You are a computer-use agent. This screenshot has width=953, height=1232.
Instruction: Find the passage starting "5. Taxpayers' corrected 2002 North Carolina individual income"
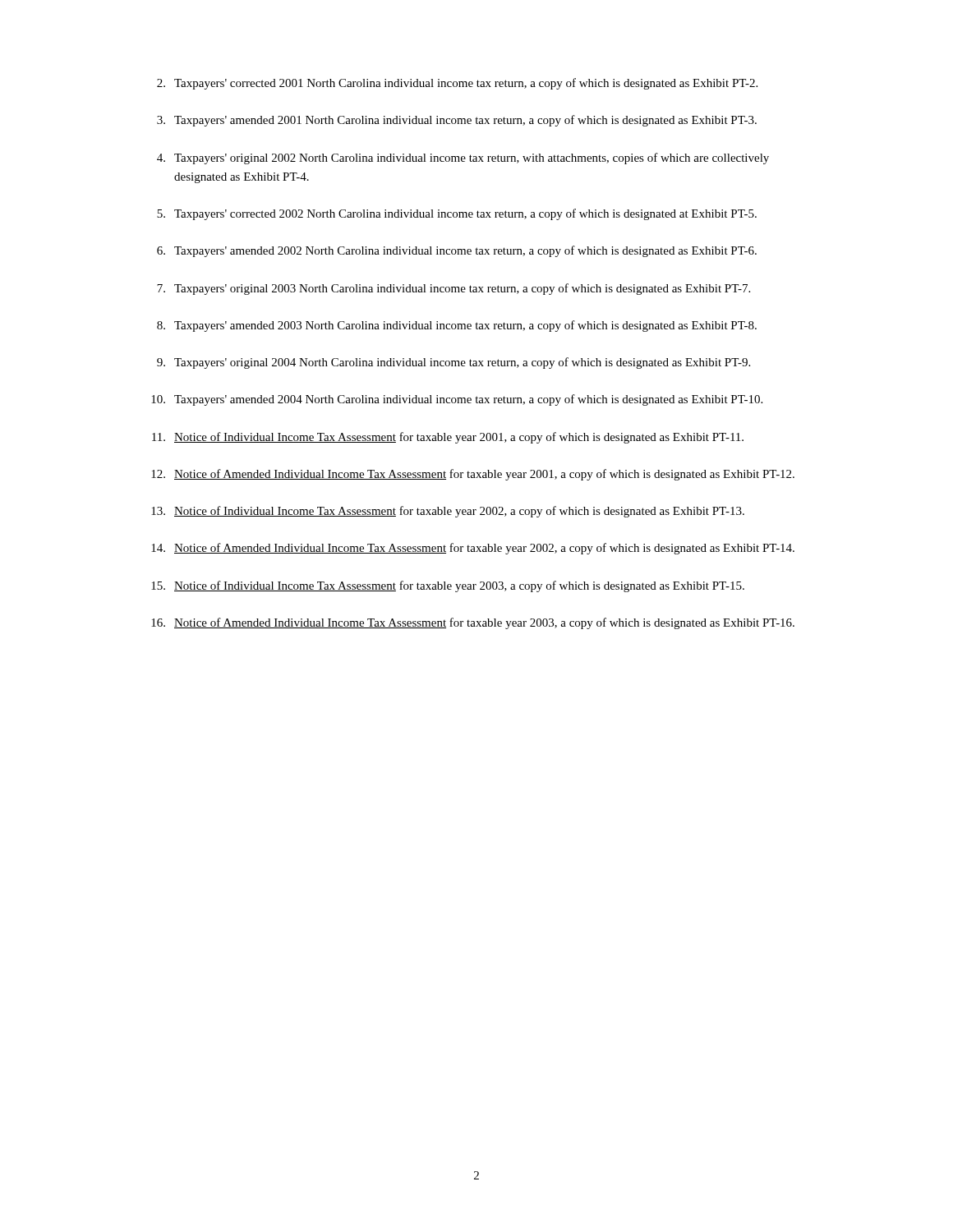pos(476,214)
